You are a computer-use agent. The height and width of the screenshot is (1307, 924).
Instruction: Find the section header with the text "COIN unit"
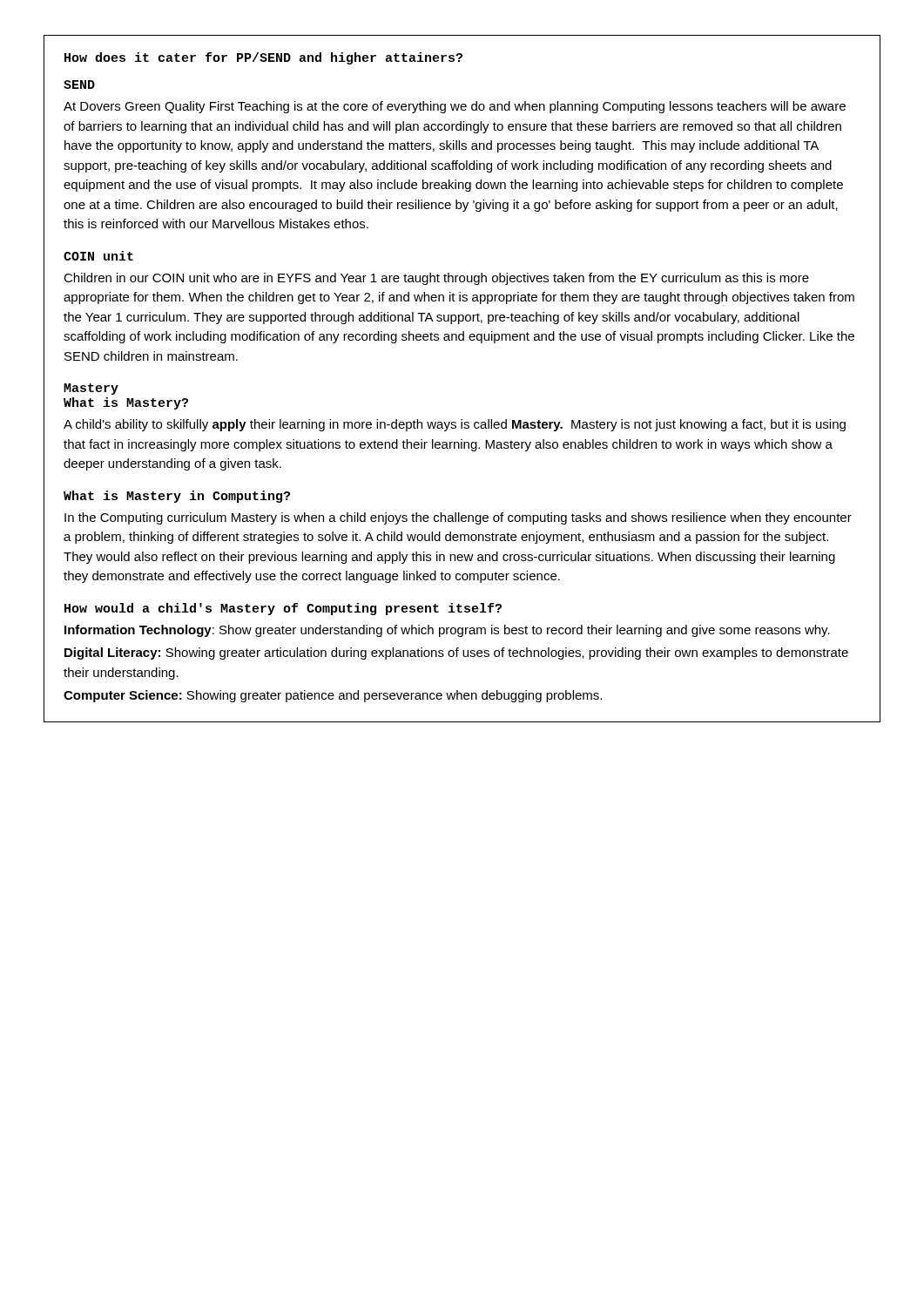(99, 257)
